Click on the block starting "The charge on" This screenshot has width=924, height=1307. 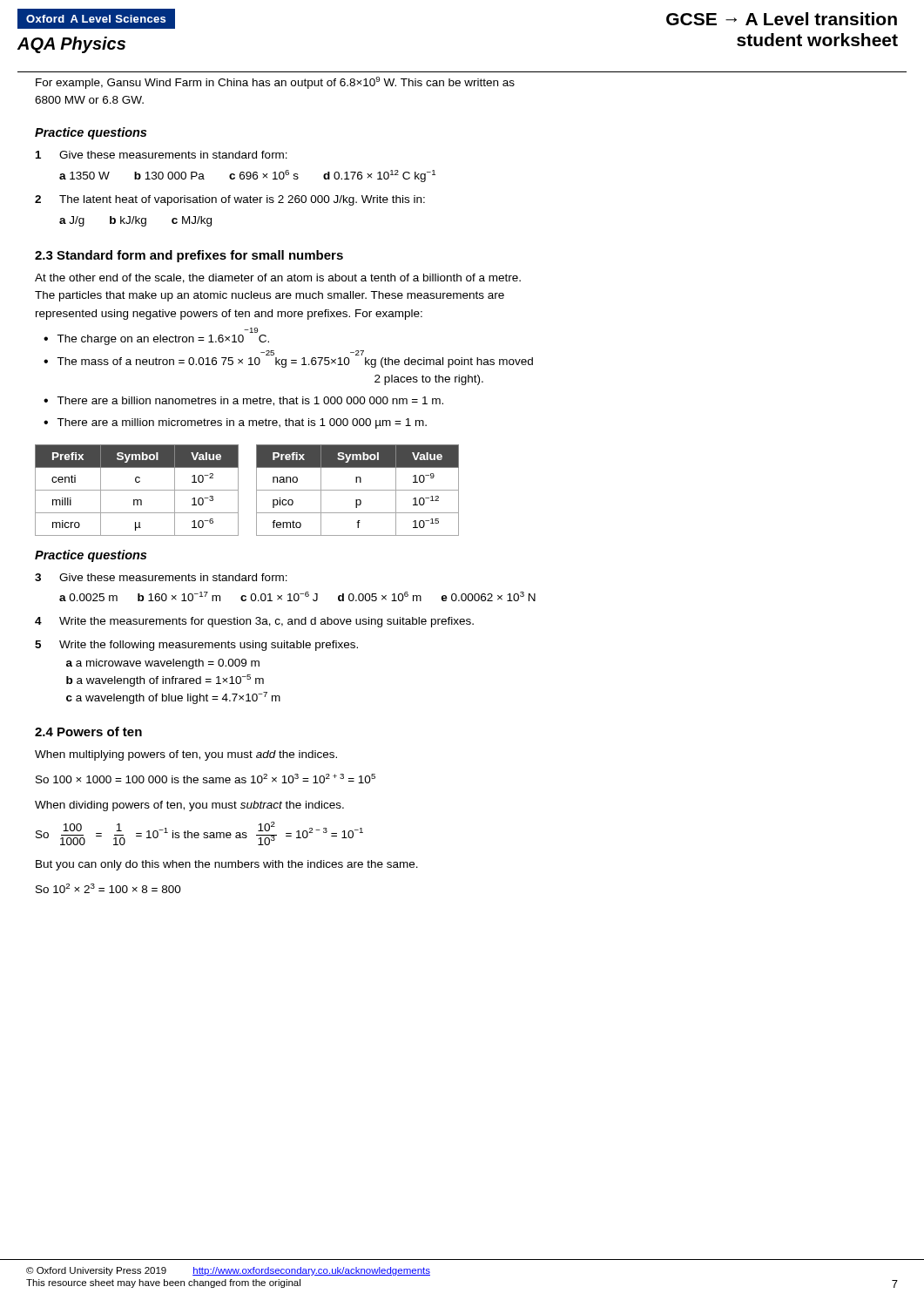point(164,338)
